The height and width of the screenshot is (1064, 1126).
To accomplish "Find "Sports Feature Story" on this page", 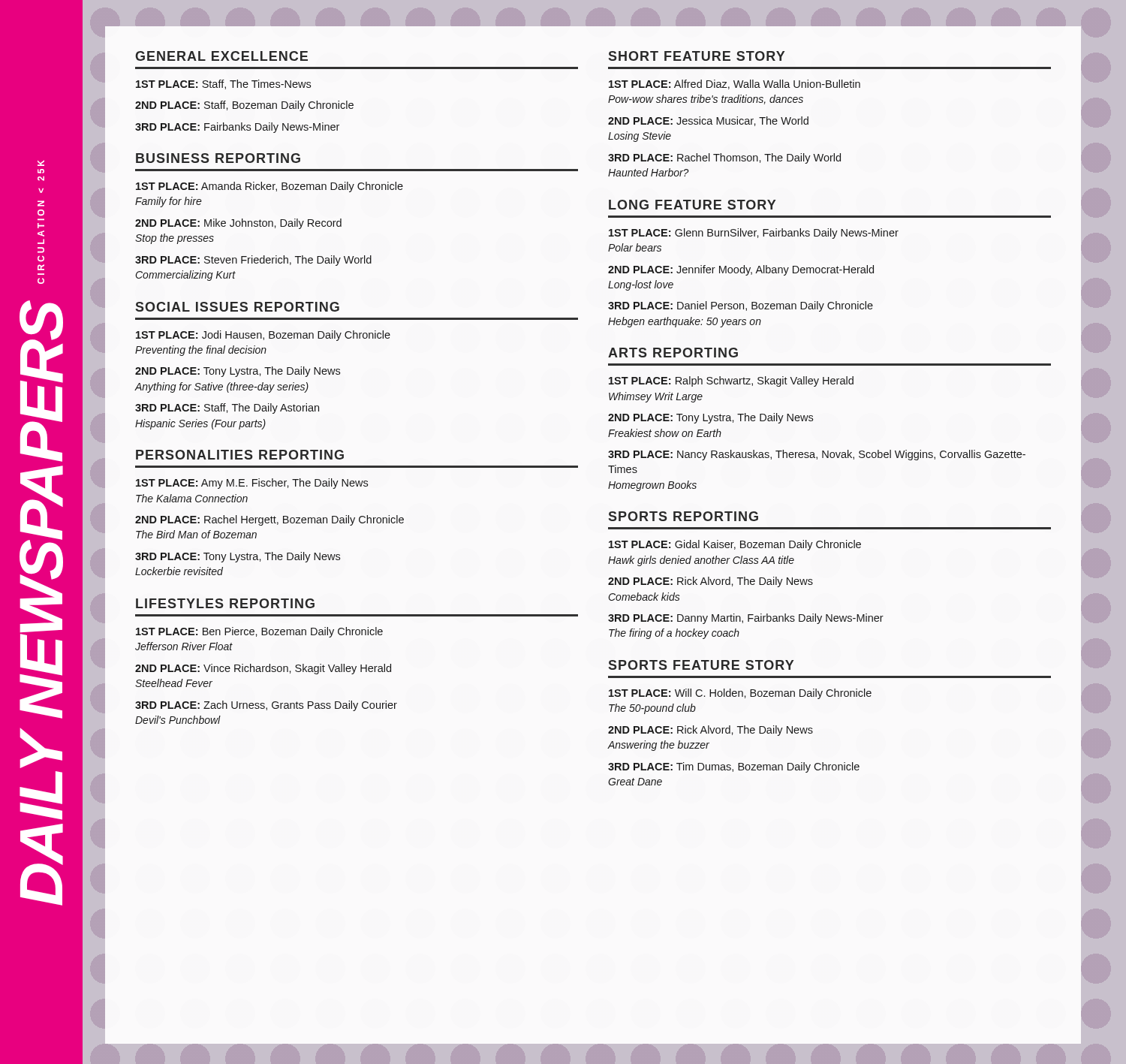I will pyautogui.click(x=701, y=665).
